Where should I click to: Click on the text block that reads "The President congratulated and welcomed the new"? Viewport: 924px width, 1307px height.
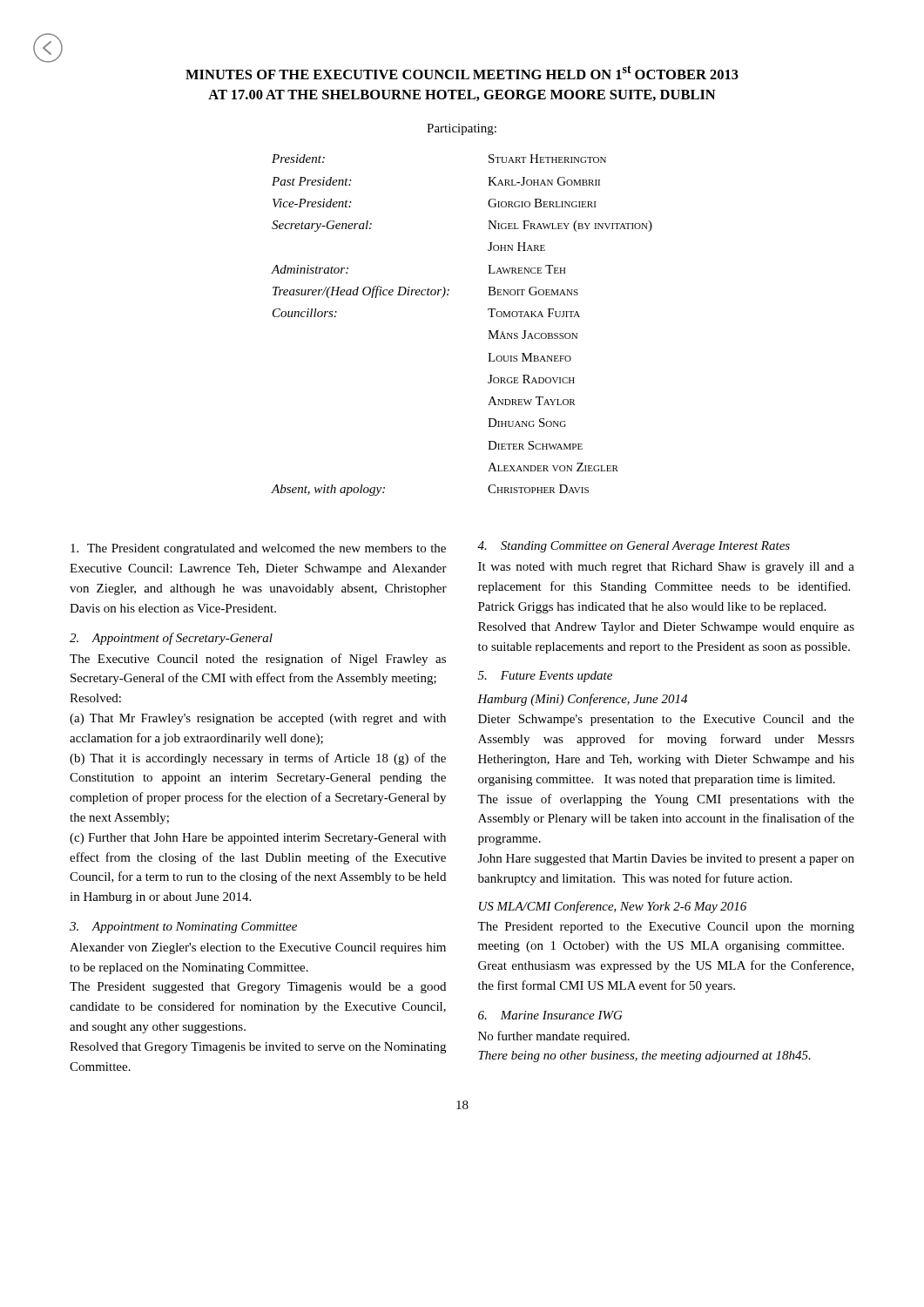258,578
